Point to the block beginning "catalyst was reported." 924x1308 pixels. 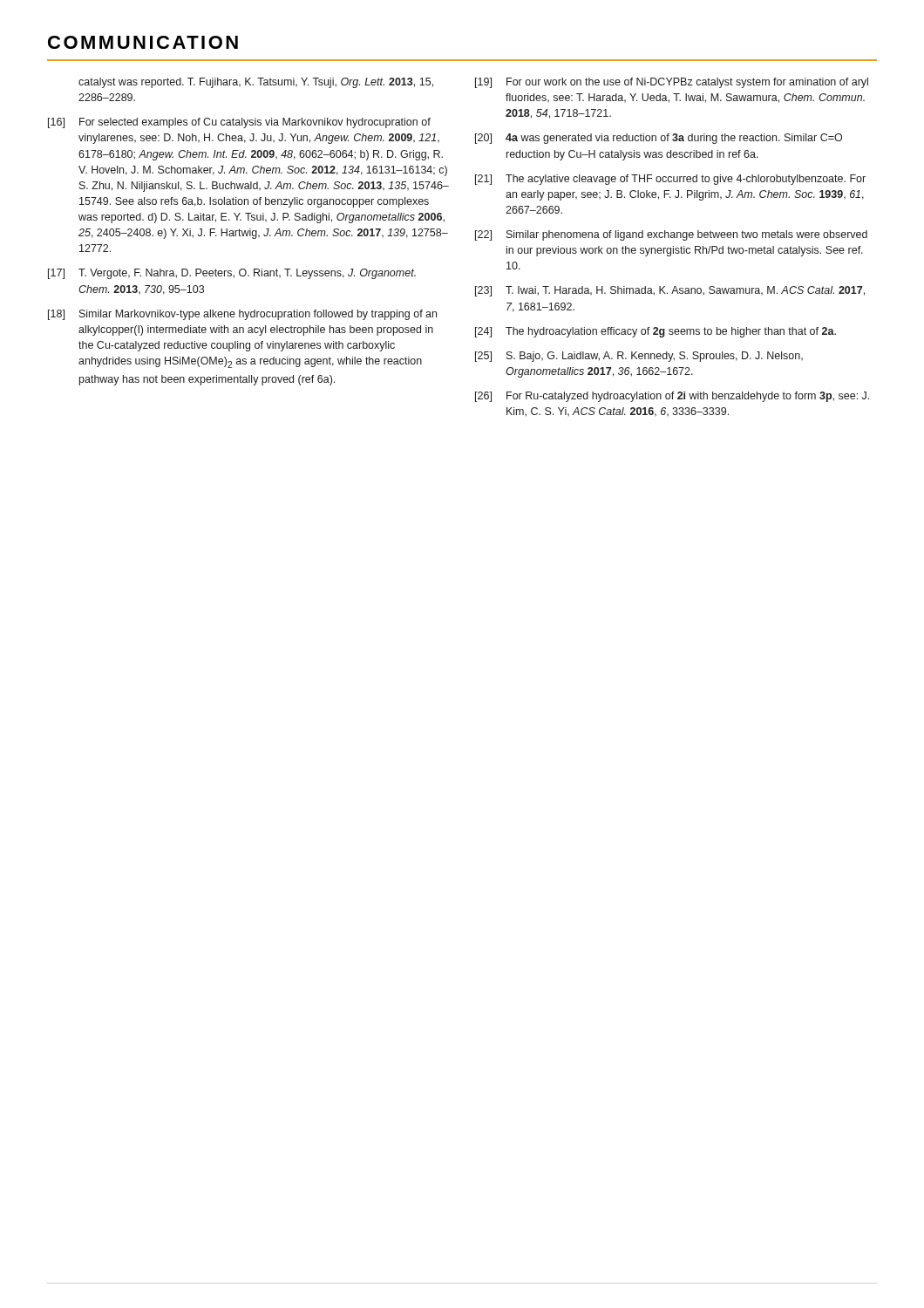[x=264, y=90]
